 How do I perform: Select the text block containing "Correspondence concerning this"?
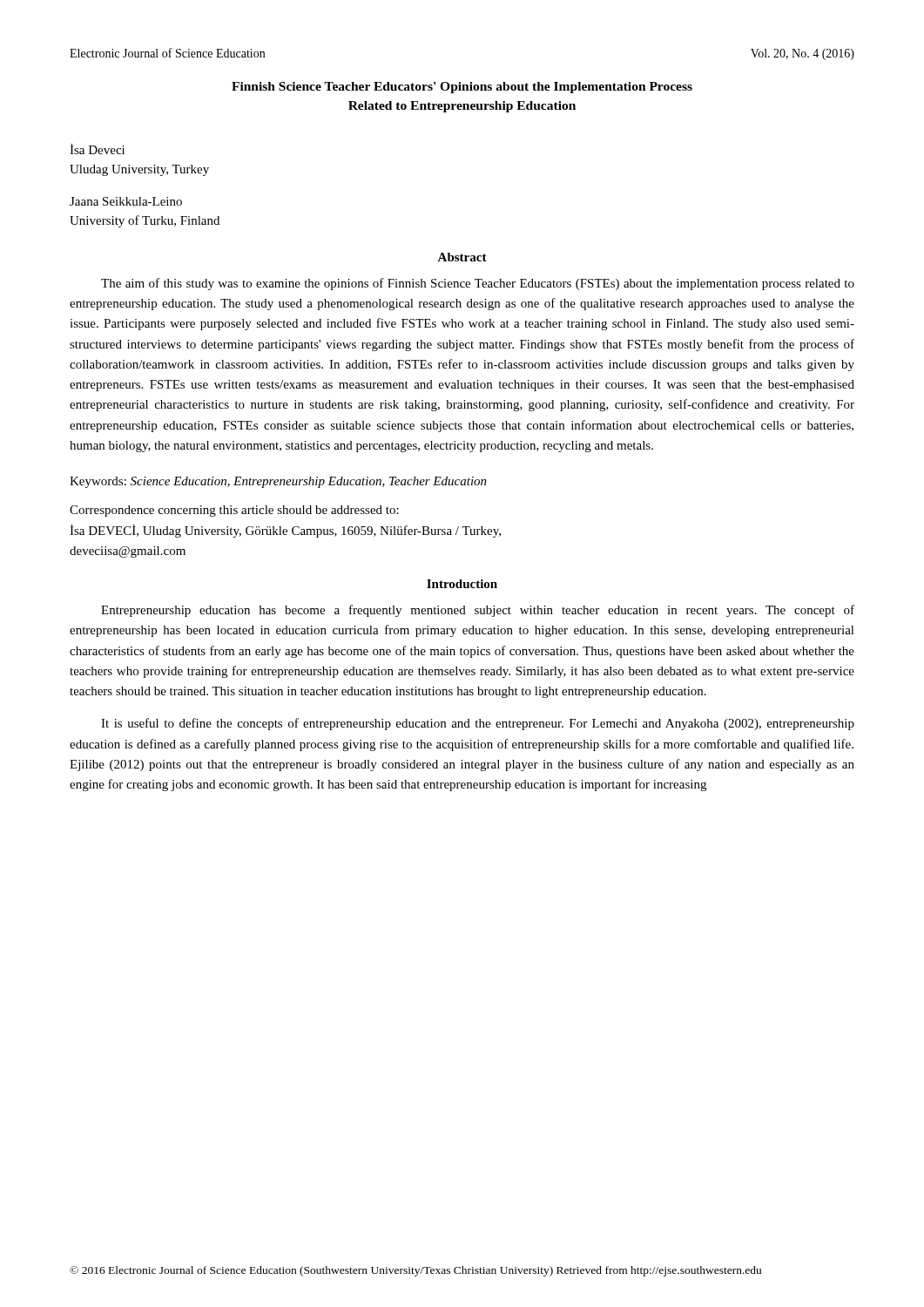286,530
